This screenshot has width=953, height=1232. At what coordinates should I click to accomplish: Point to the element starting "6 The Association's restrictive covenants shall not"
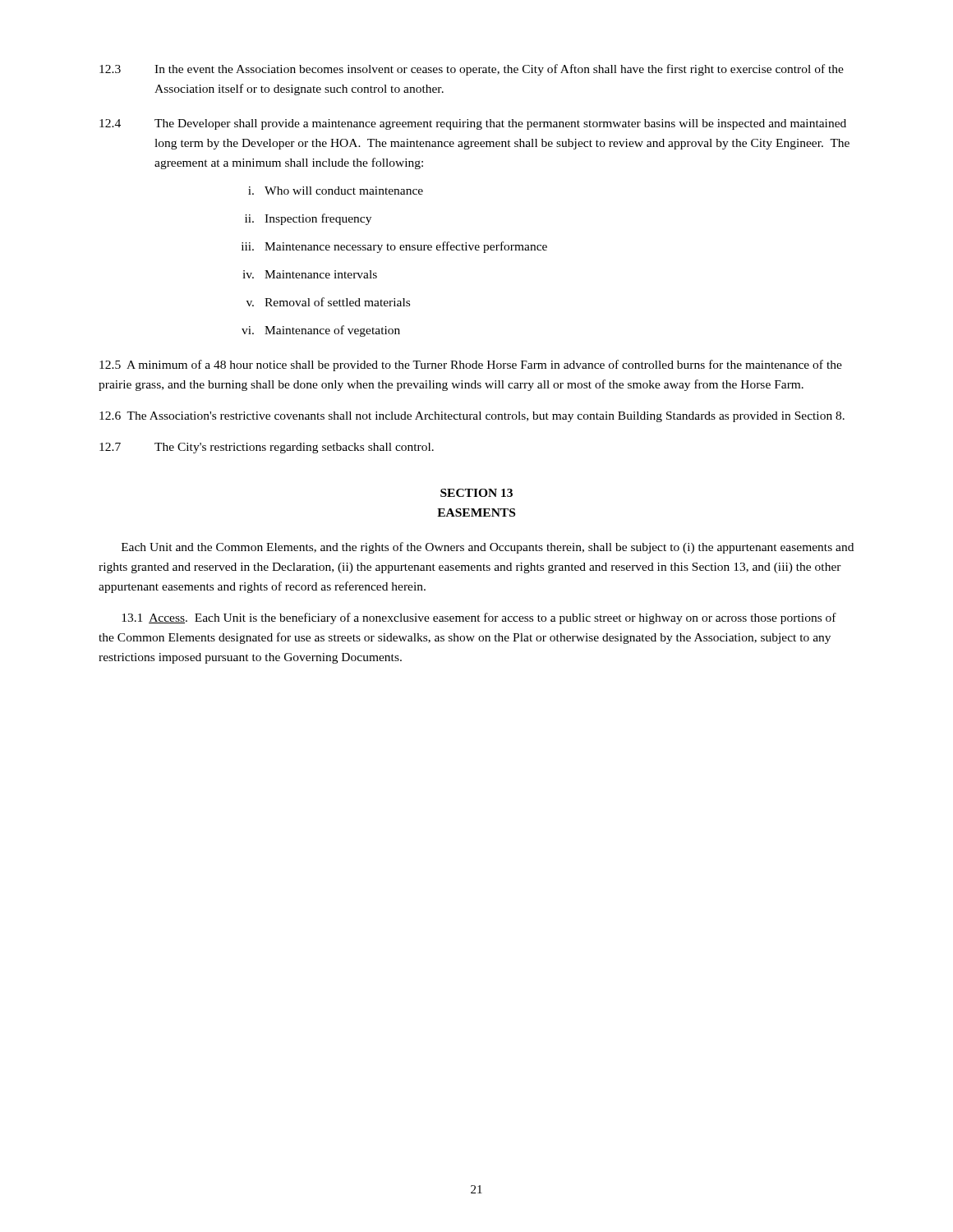[472, 415]
